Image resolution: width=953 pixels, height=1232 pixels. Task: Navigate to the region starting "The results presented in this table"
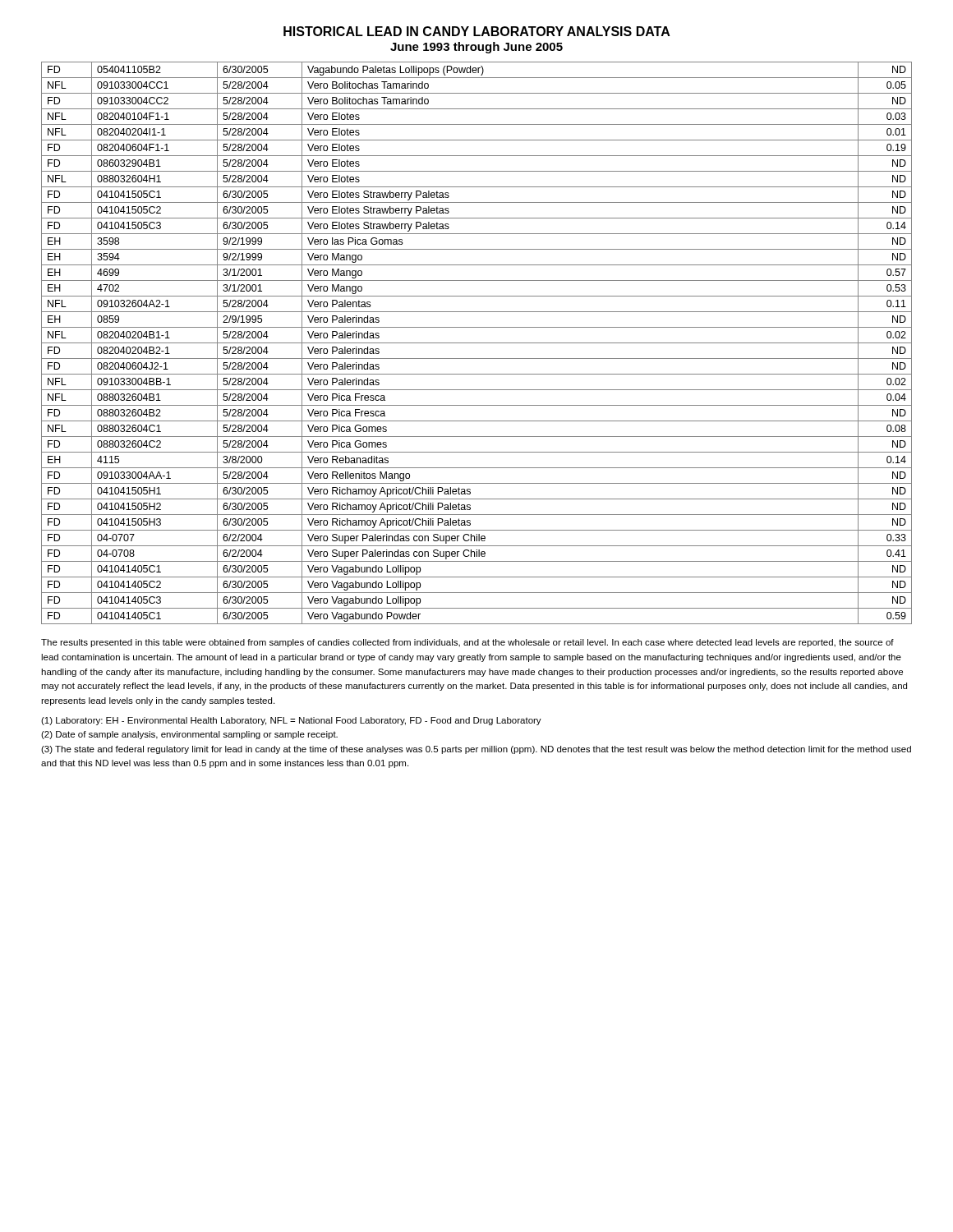coord(474,672)
